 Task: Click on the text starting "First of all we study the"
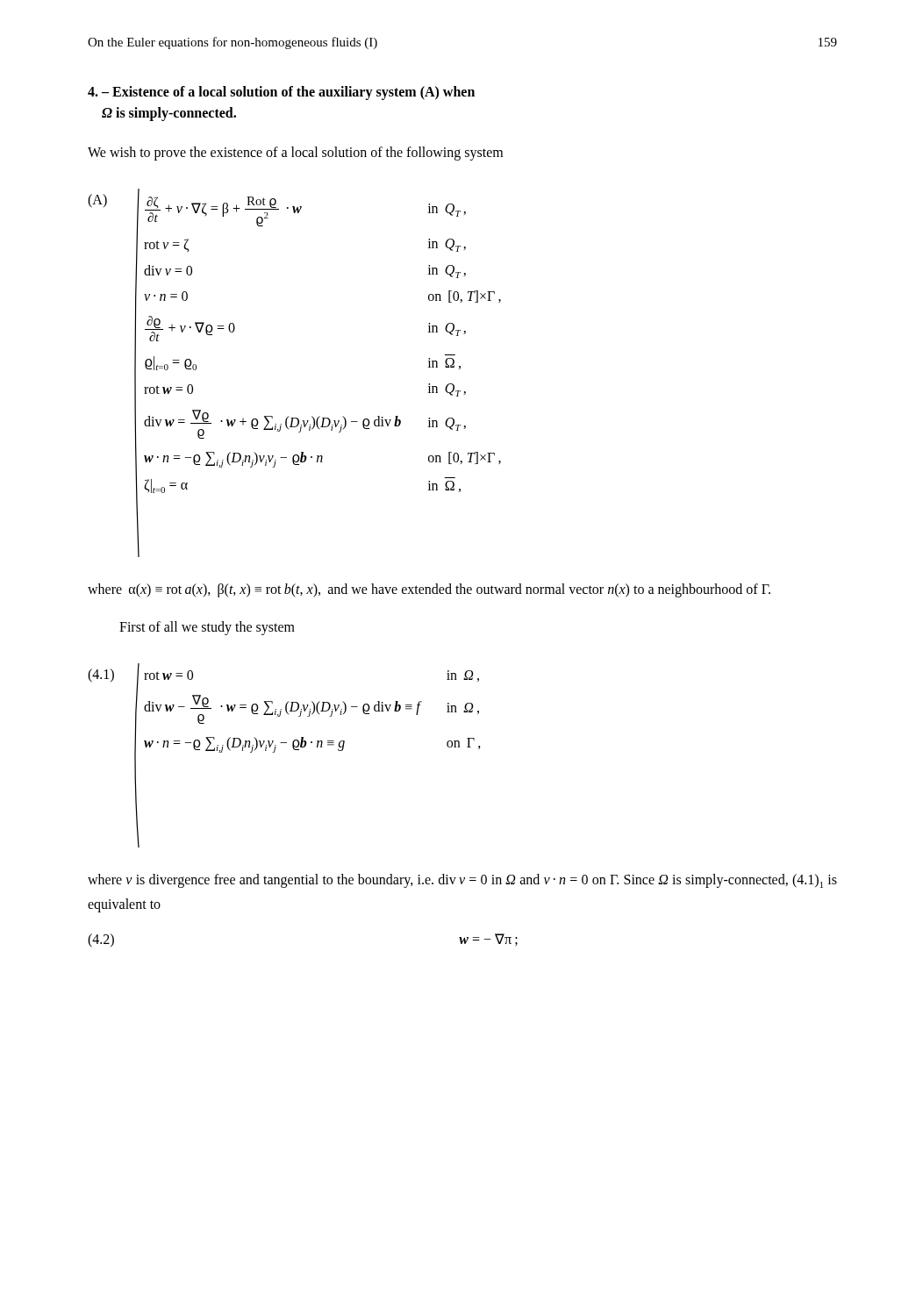pyautogui.click(x=207, y=627)
